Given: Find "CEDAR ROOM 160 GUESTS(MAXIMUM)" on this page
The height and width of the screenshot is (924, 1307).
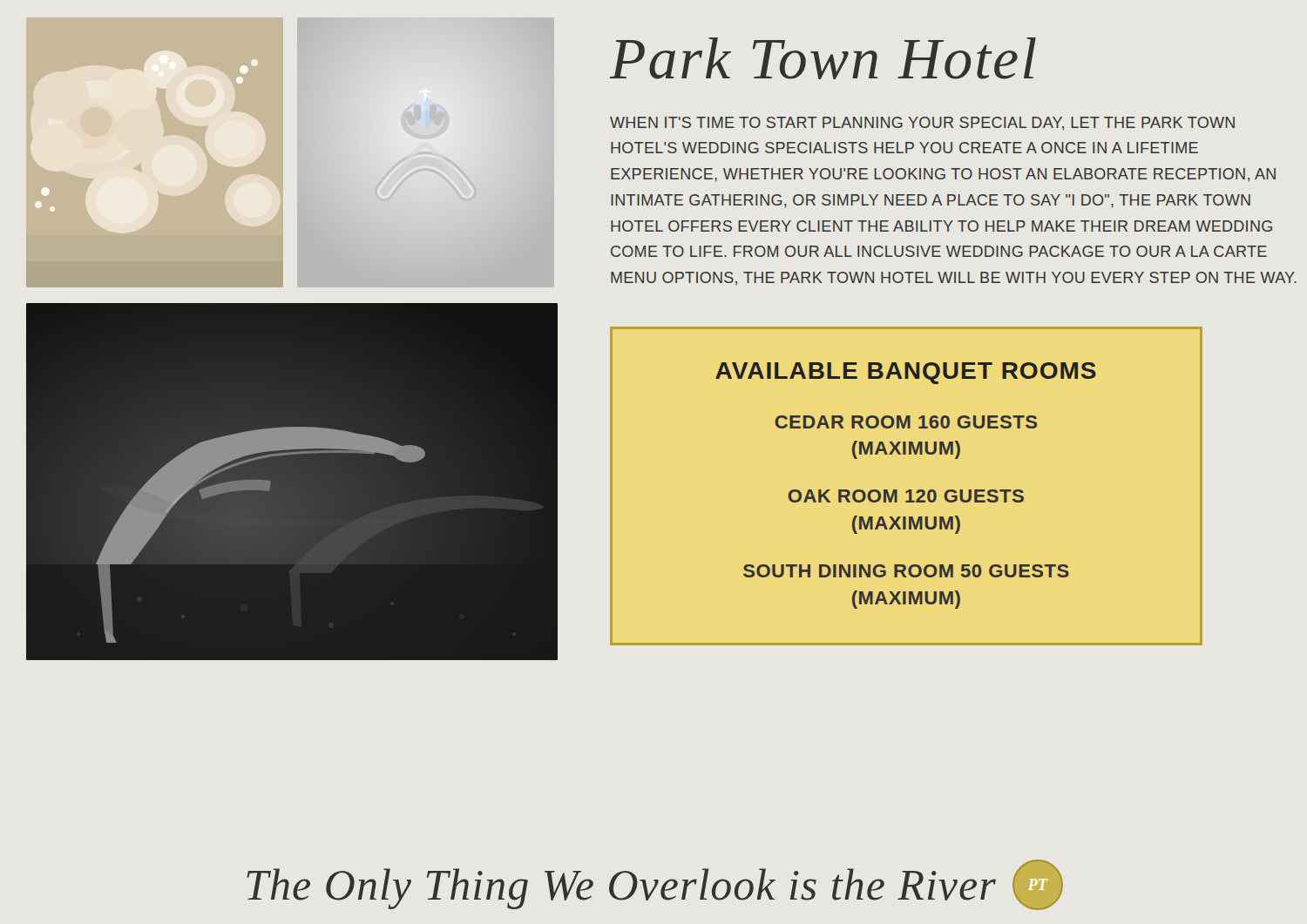Looking at the screenshot, I should click(x=906, y=435).
